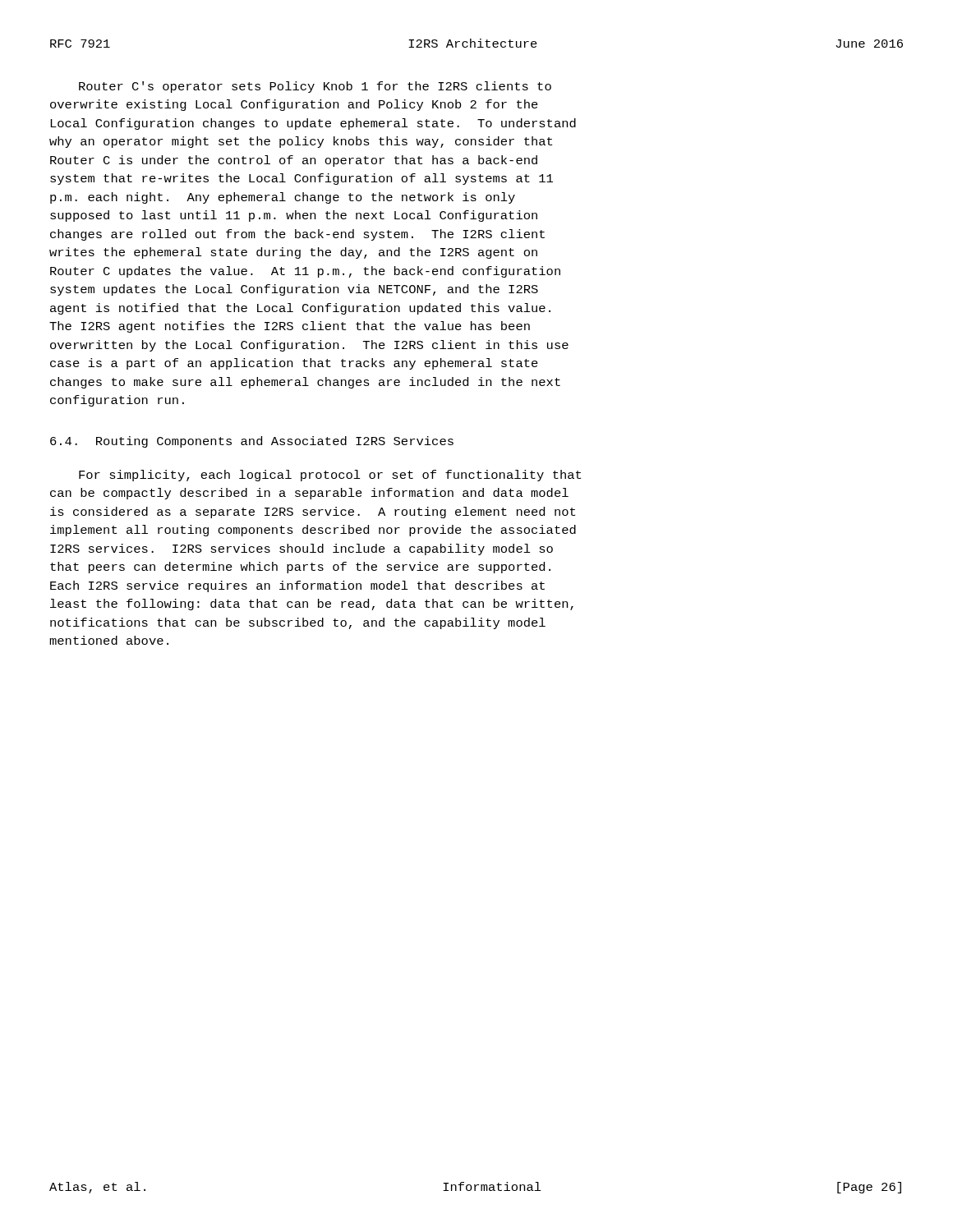The width and height of the screenshot is (953, 1232).
Task: Where does it say "6.4. Routing Components and Associated I2RS Services"?
Action: click(x=252, y=442)
